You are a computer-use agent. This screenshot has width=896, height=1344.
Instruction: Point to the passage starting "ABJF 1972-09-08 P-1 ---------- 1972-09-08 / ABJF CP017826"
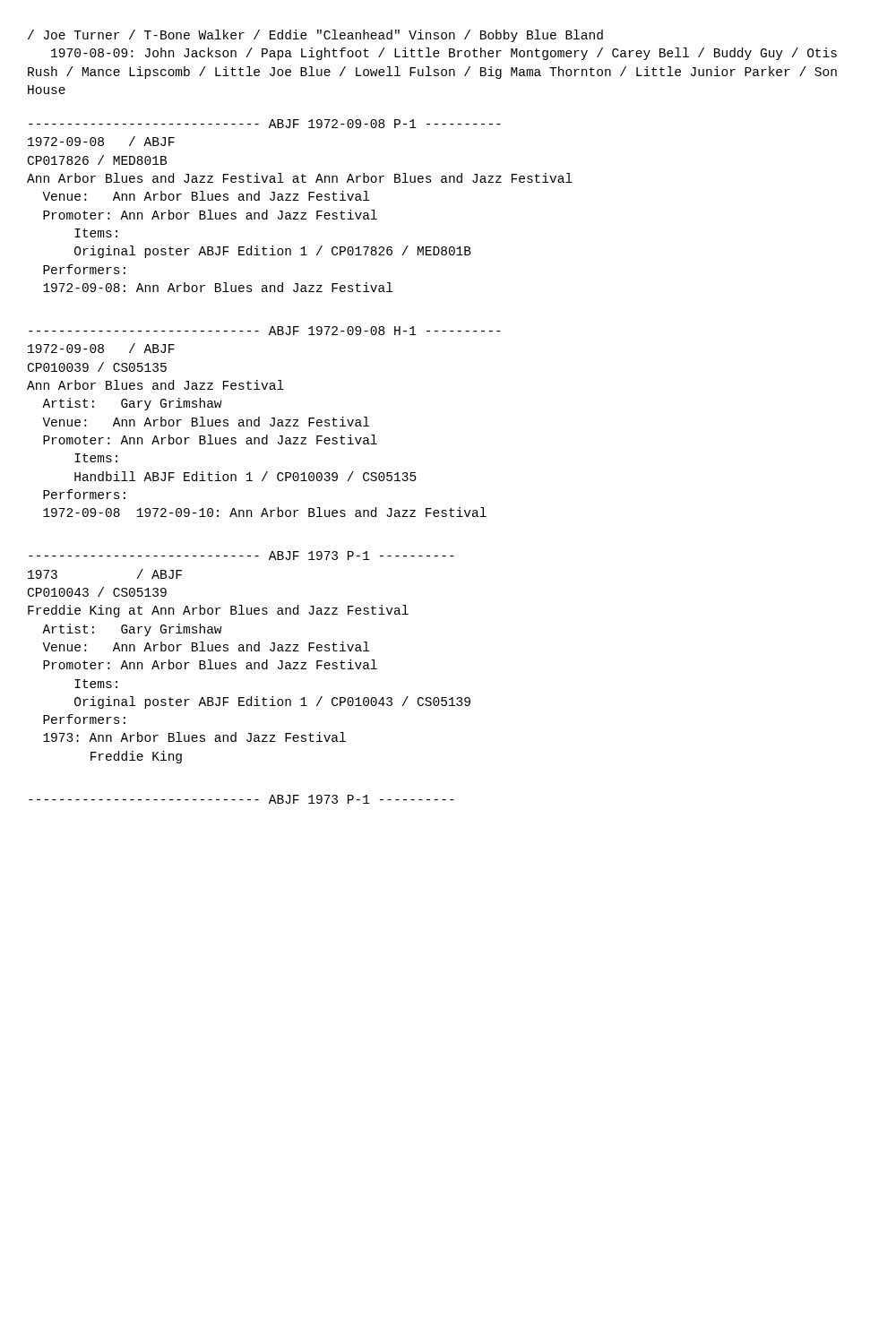pyautogui.click(x=139, y=124)
